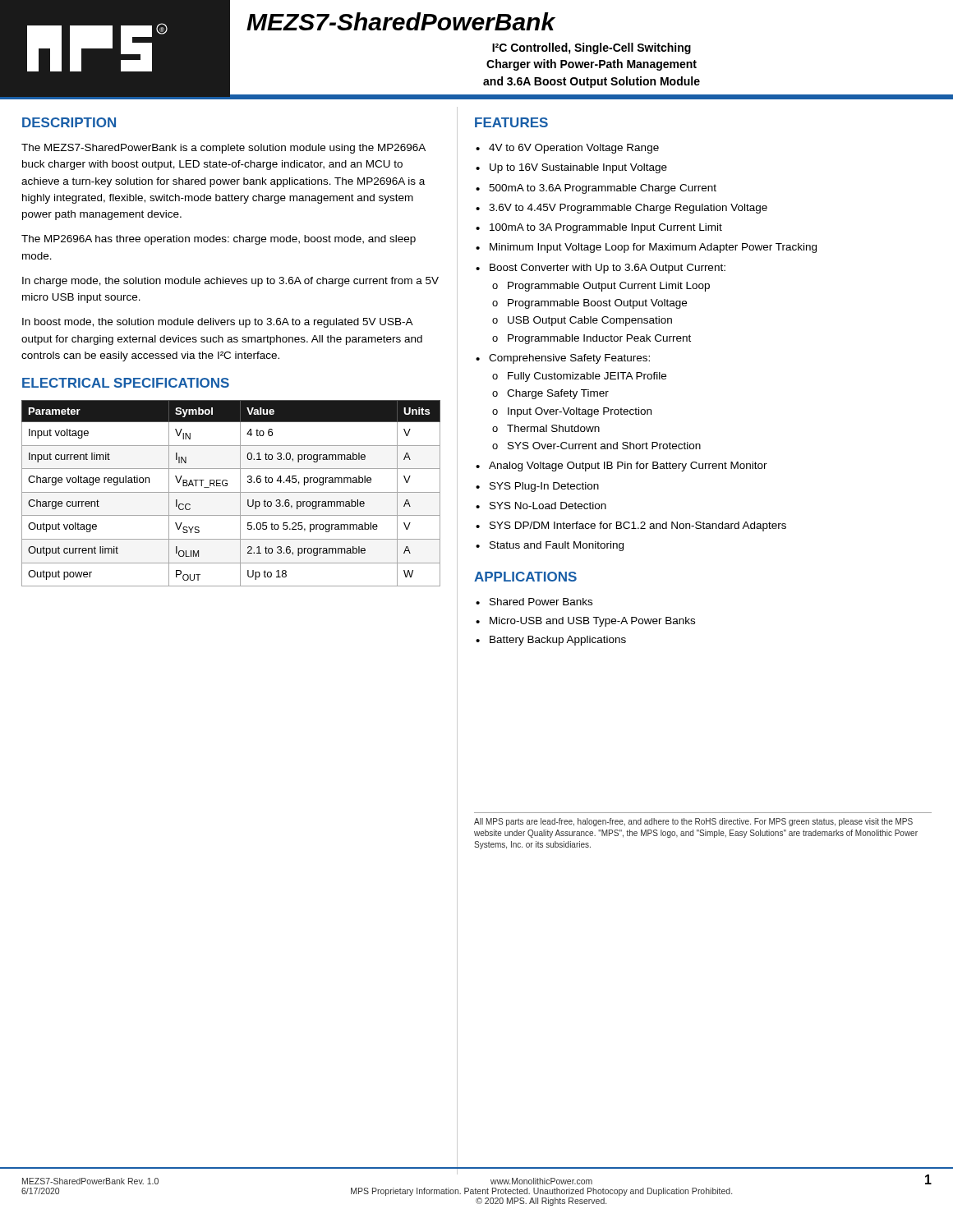The image size is (953, 1232).
Task: Find "500mA to 3.6A Programmable Charge Current" on this page
Action: tap(603, 187)
